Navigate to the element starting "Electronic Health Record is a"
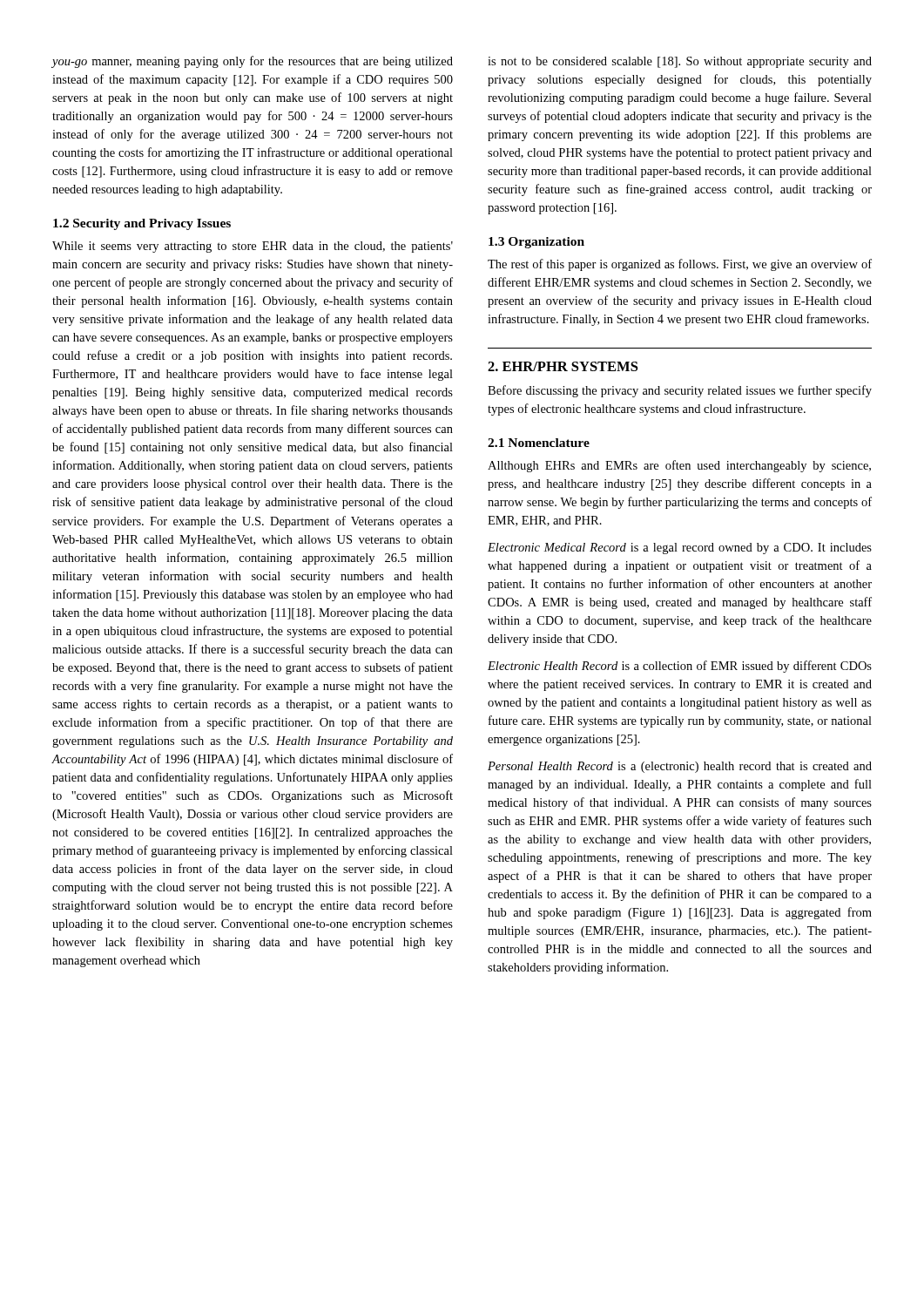Viewport: 924px width, 1307px height. tap(680, 703)
